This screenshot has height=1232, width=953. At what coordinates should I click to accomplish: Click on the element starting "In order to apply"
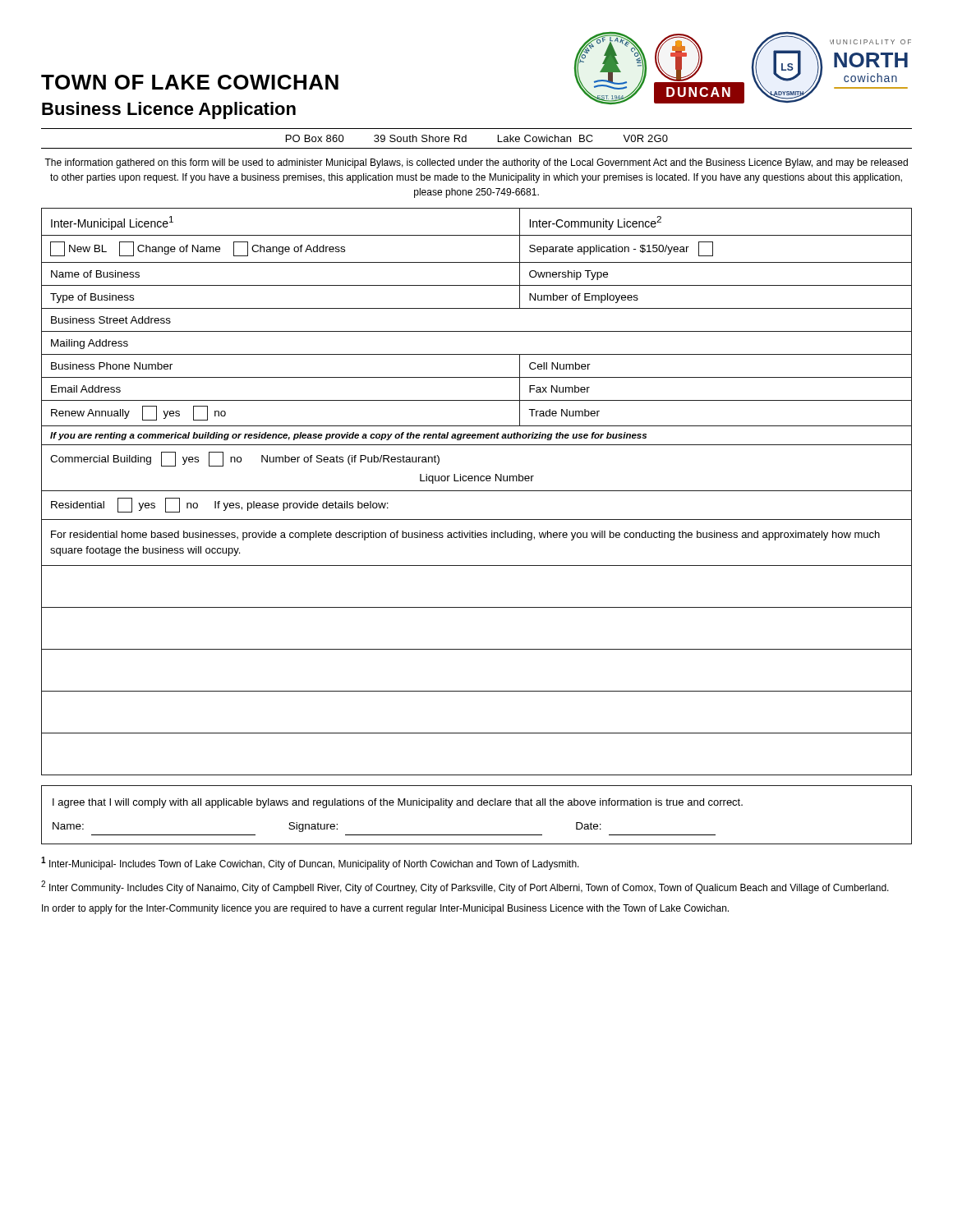coord(385,908)
